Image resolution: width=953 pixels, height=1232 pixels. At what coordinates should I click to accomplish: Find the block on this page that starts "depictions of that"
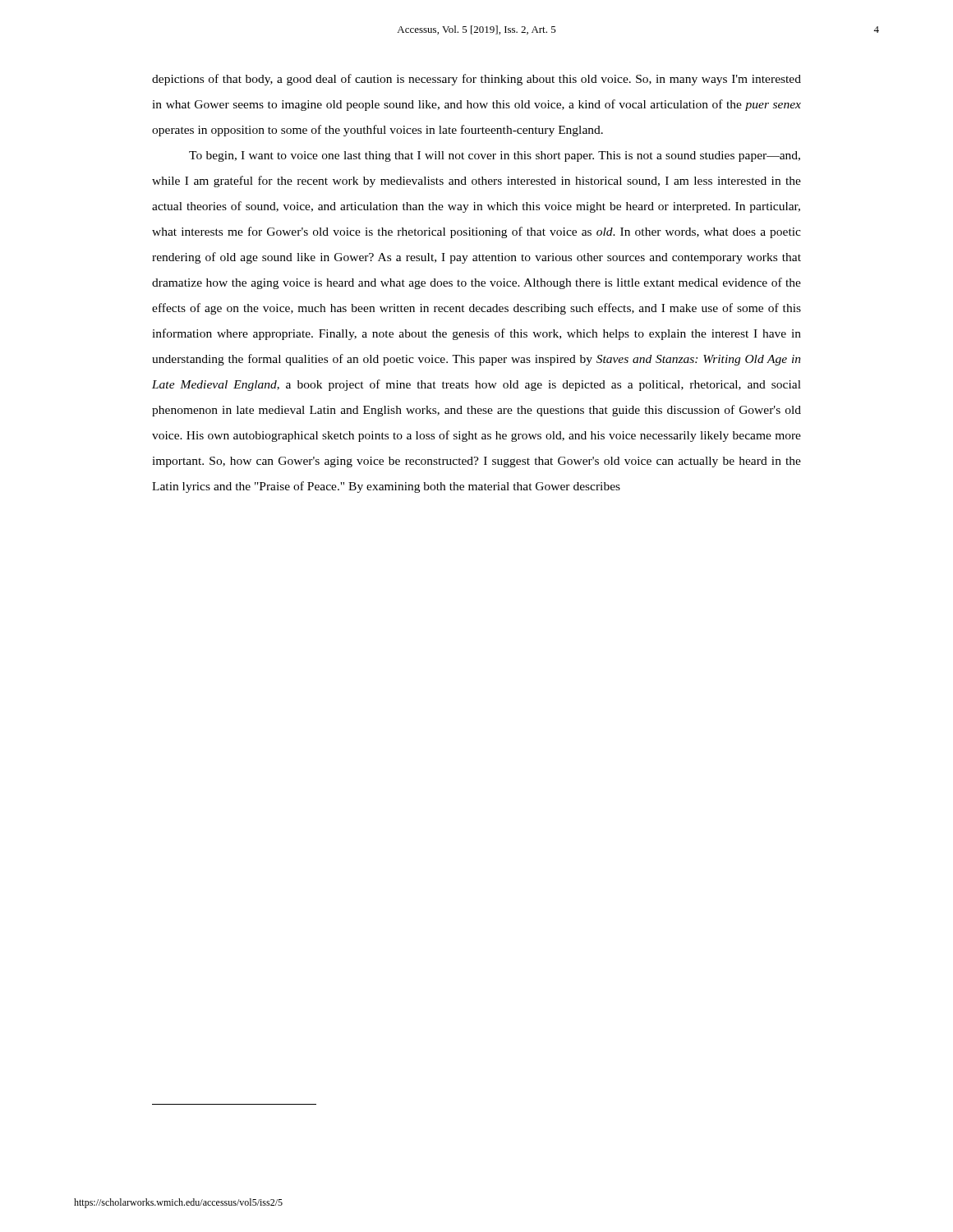click(476, 104)
